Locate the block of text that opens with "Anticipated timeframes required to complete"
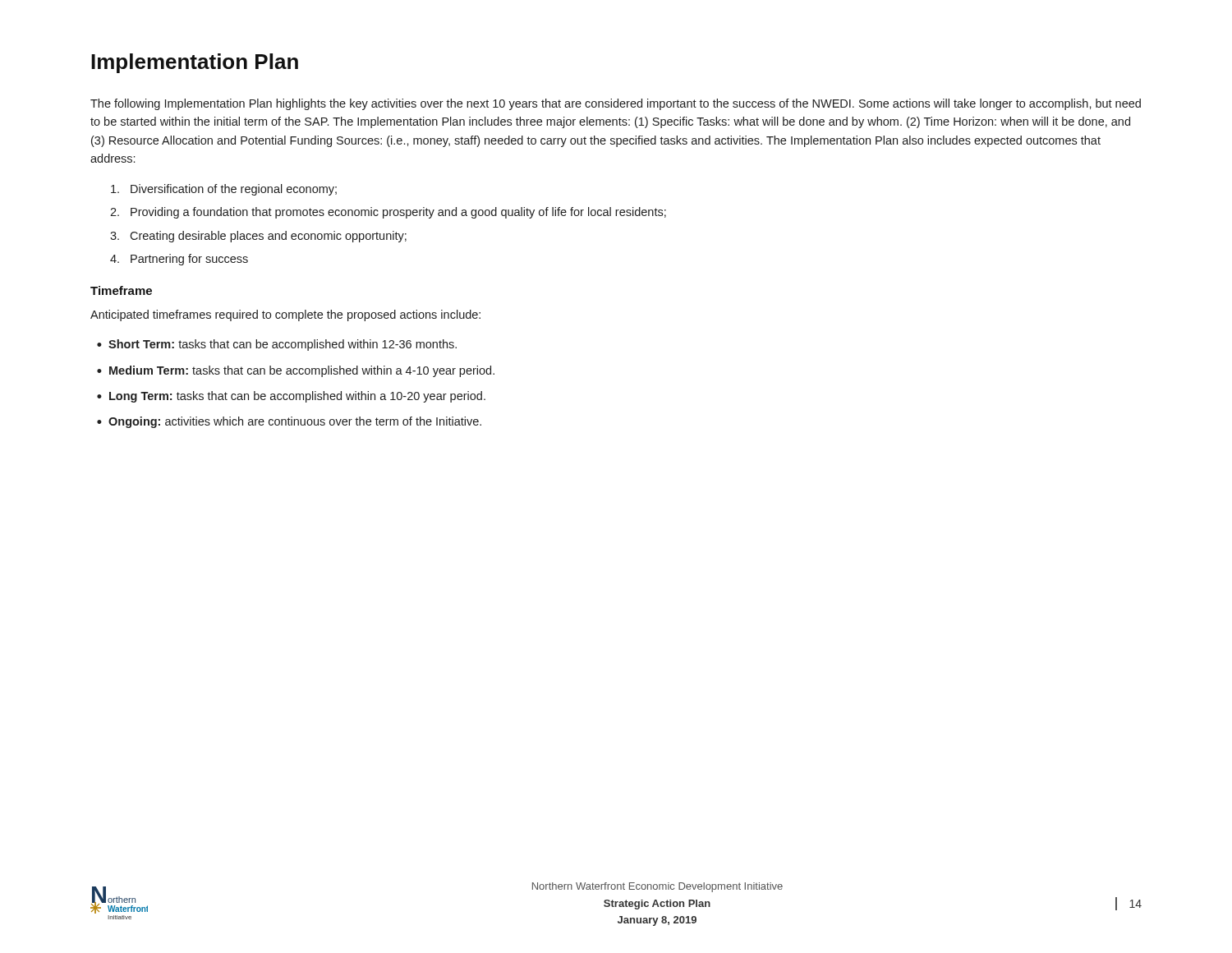The height and width of the screenshot is (953, 1232). pos(286,314)
